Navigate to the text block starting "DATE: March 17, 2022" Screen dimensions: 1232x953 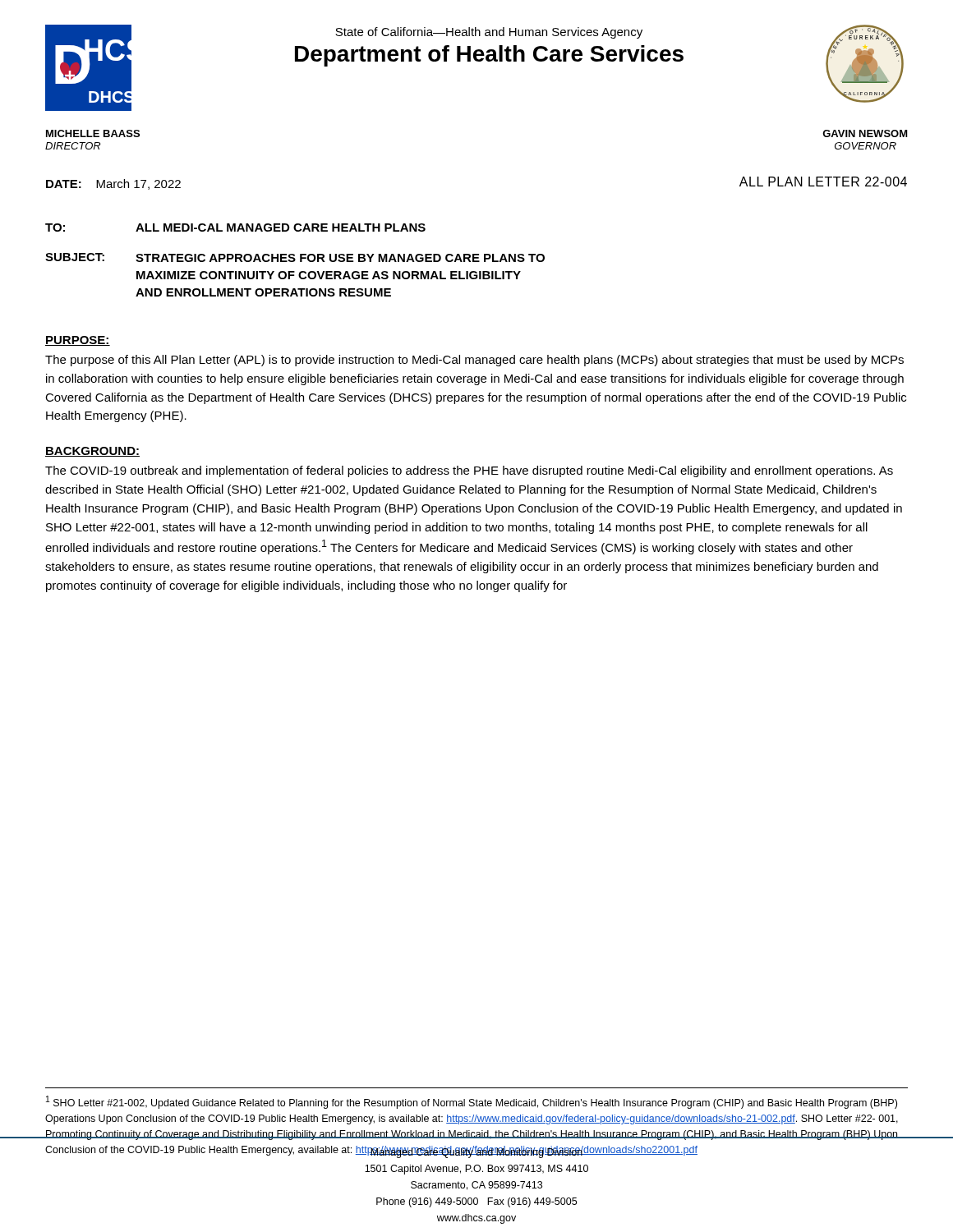113,184
